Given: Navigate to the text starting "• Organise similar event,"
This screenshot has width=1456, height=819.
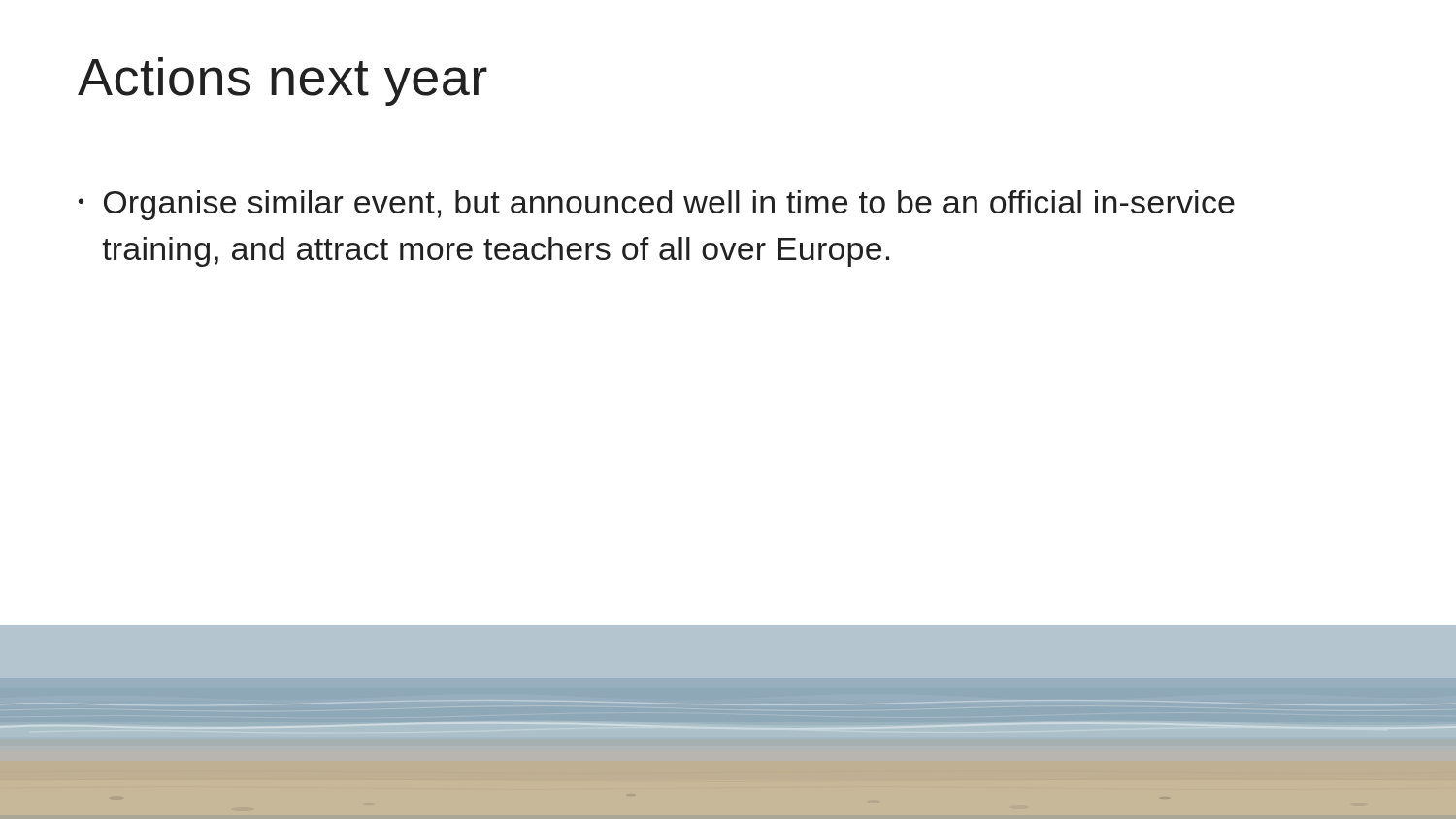Looking at the screenshot, I should [x=709, y=226].
